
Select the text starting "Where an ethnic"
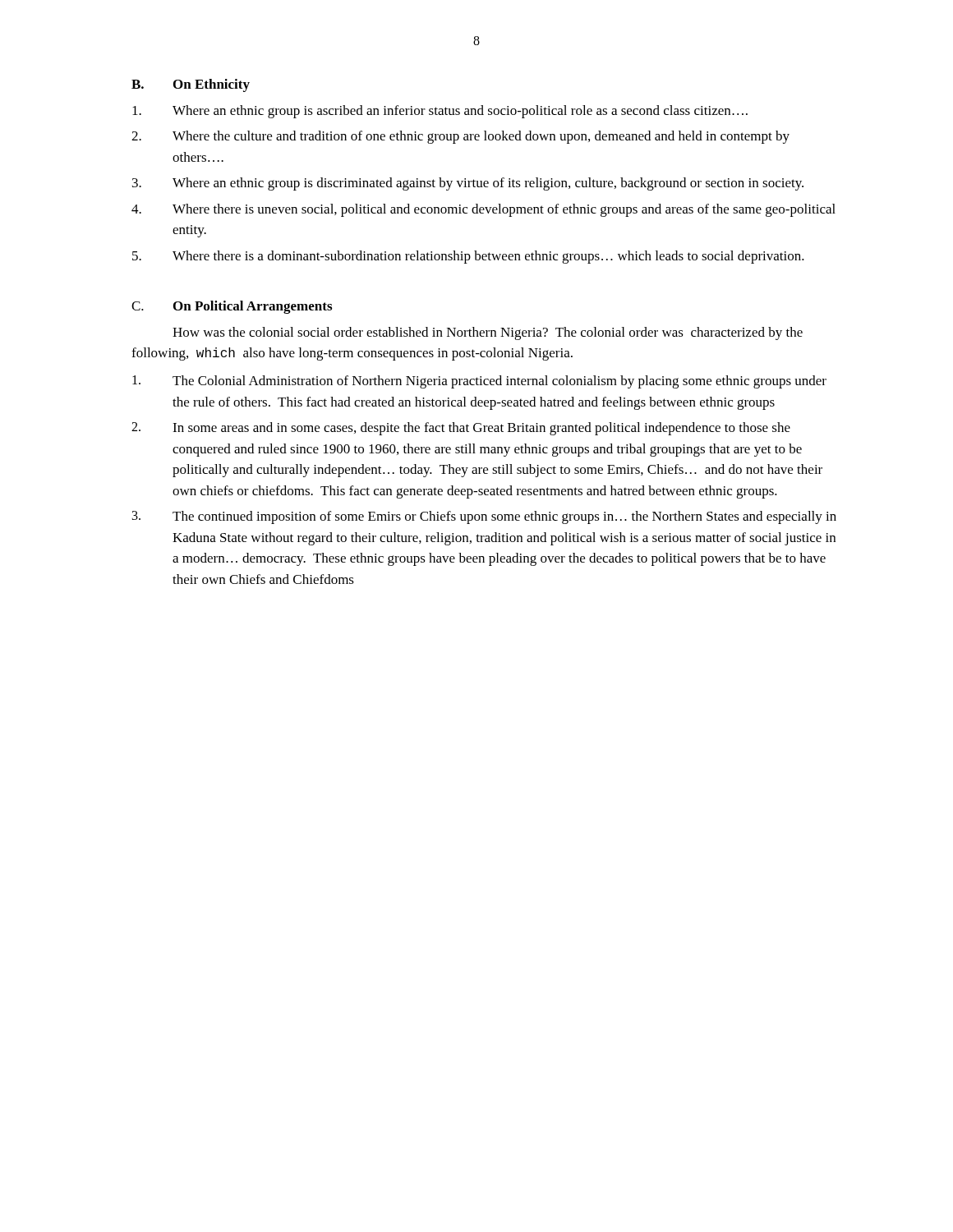485,110
